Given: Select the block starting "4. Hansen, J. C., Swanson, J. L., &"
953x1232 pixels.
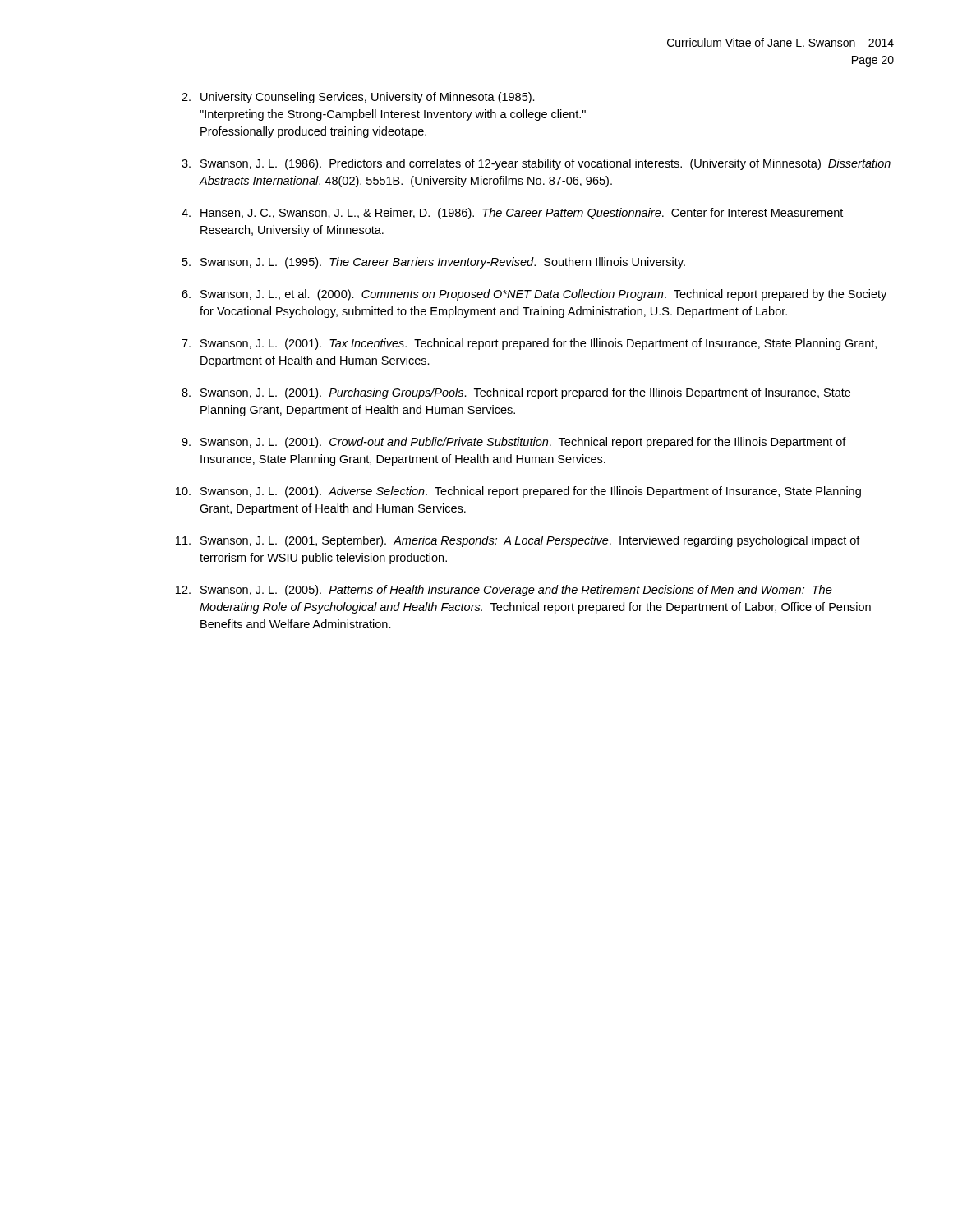Looking at the screenshot, I should pos(527,222).
